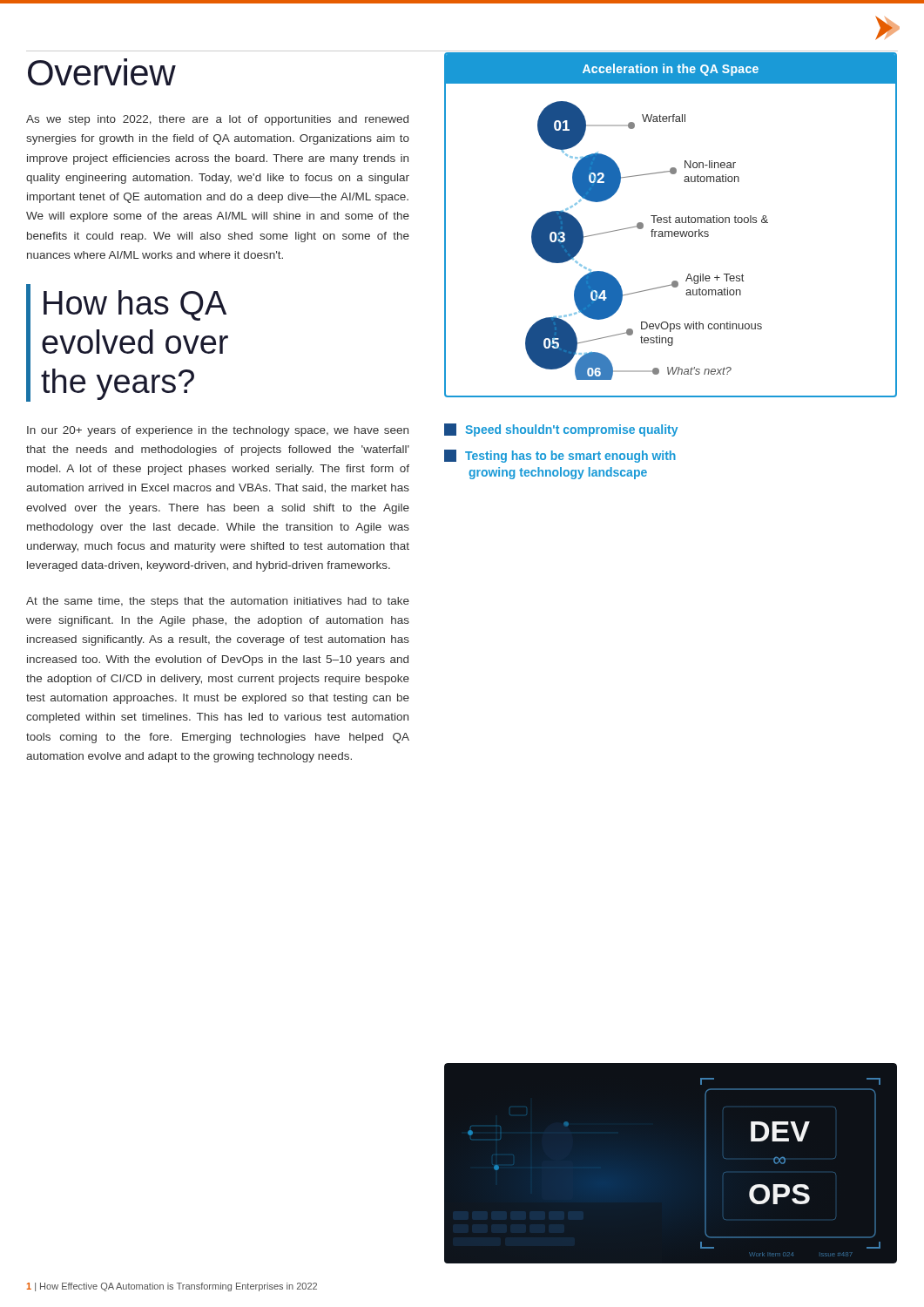Screen dimensions: 1307x924
Task: Point to the section header beginning "How has QAevolved"
Action: (x=218, y=343)
